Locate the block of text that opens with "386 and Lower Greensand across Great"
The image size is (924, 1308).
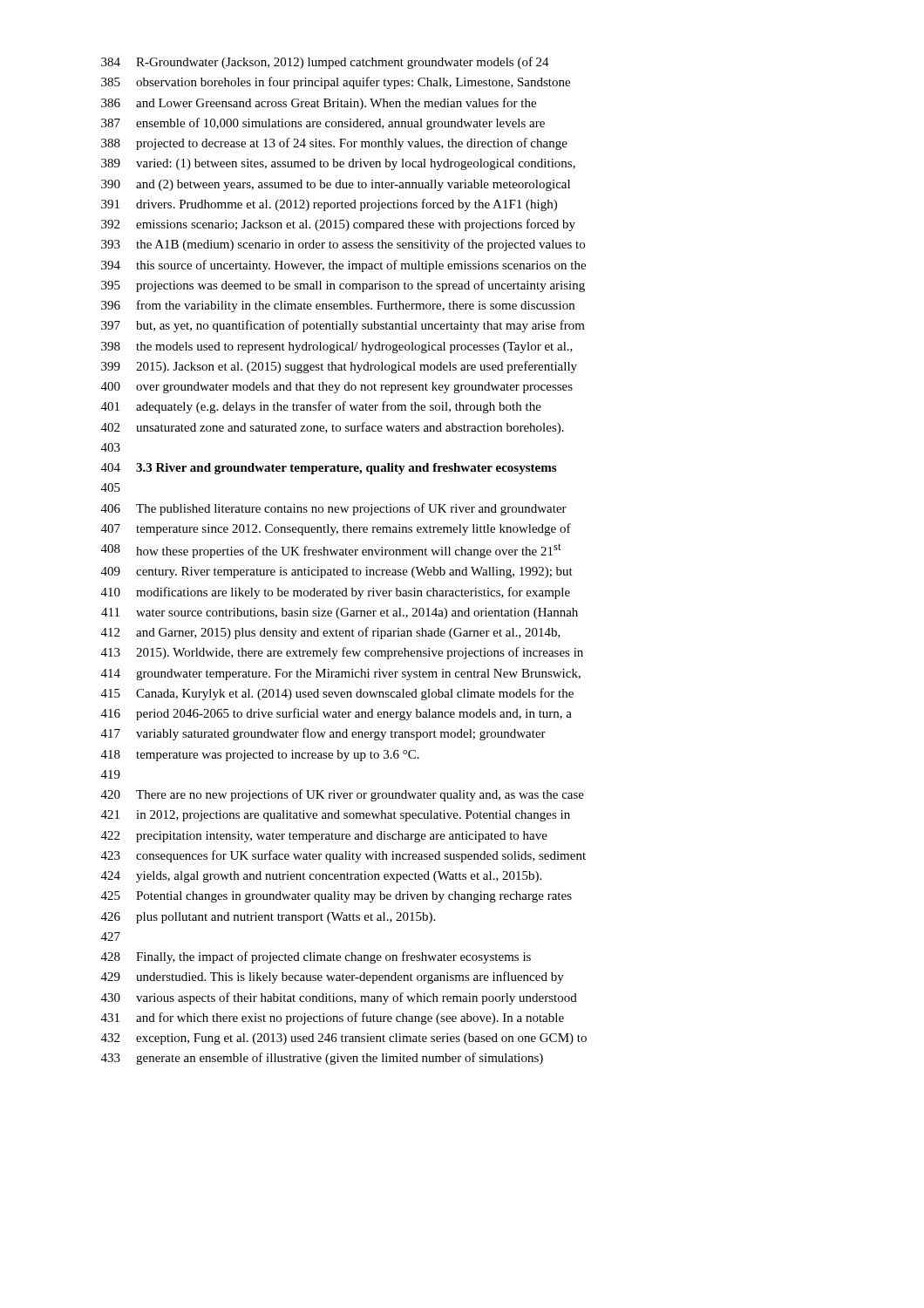pyautogui.click(x=462, y=103)
